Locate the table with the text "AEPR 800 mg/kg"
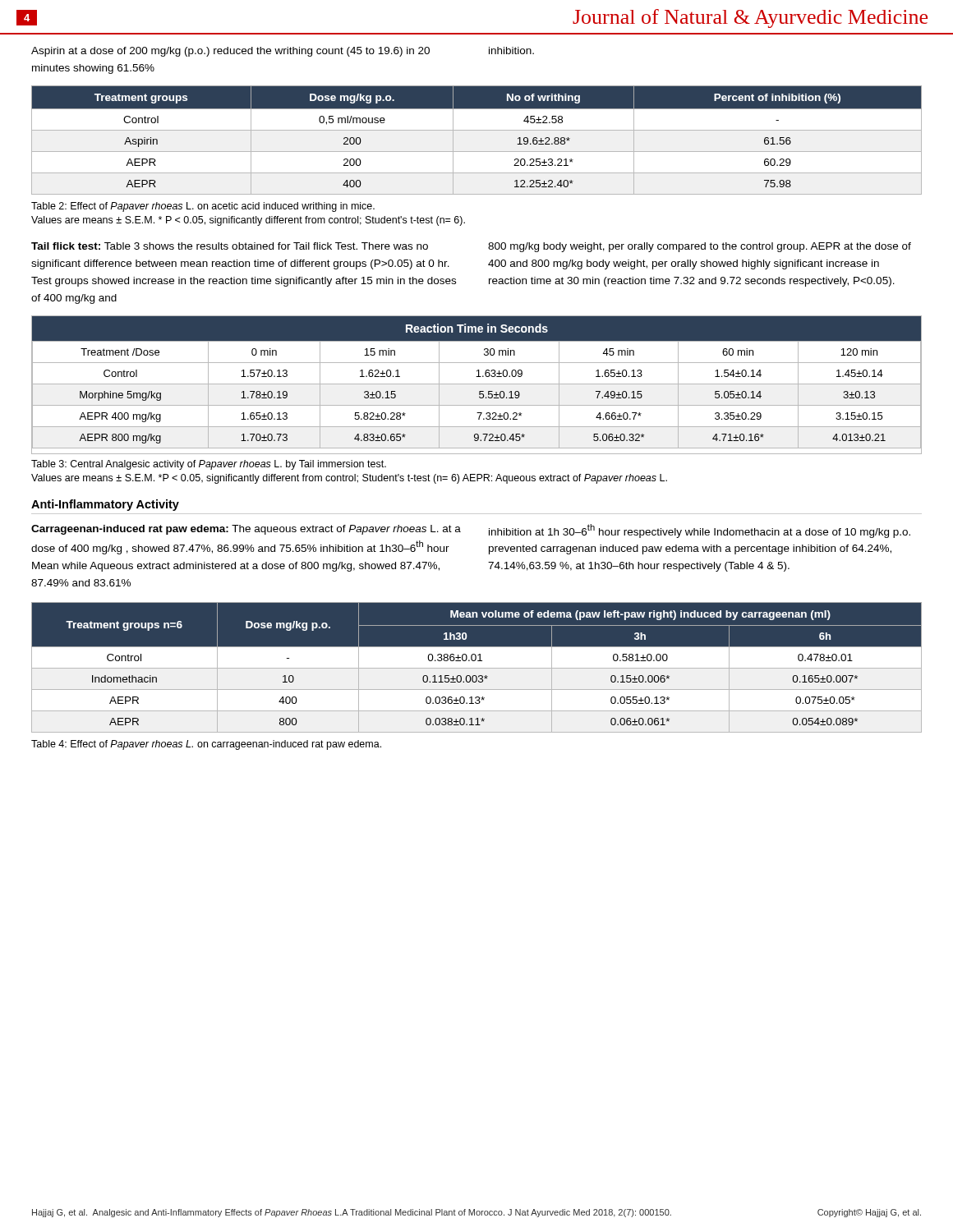Image resolution: width=953 pixels, height=1232 pixels. (x=476, y=384)
